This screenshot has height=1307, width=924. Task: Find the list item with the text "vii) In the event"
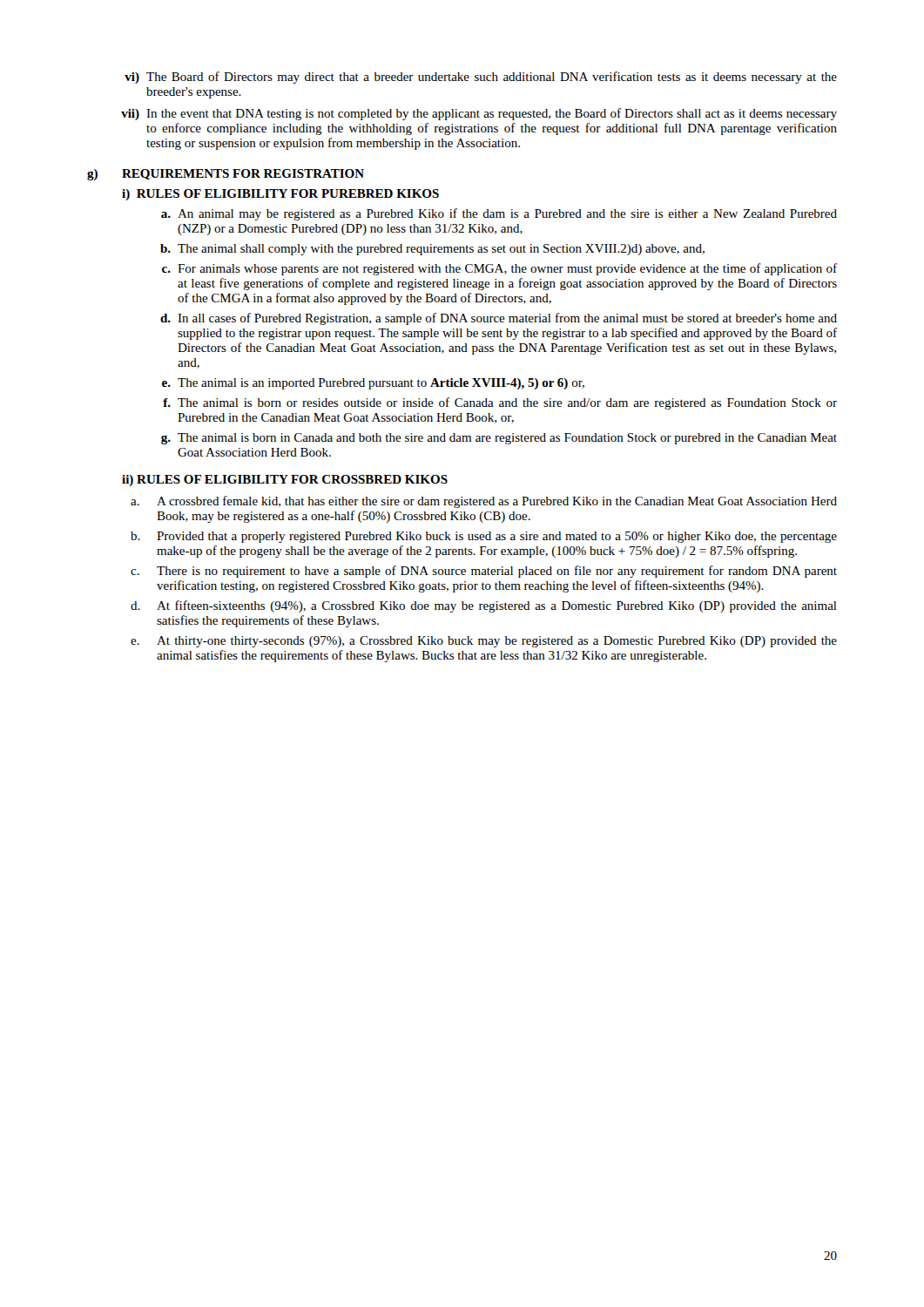tap(462, 128)
